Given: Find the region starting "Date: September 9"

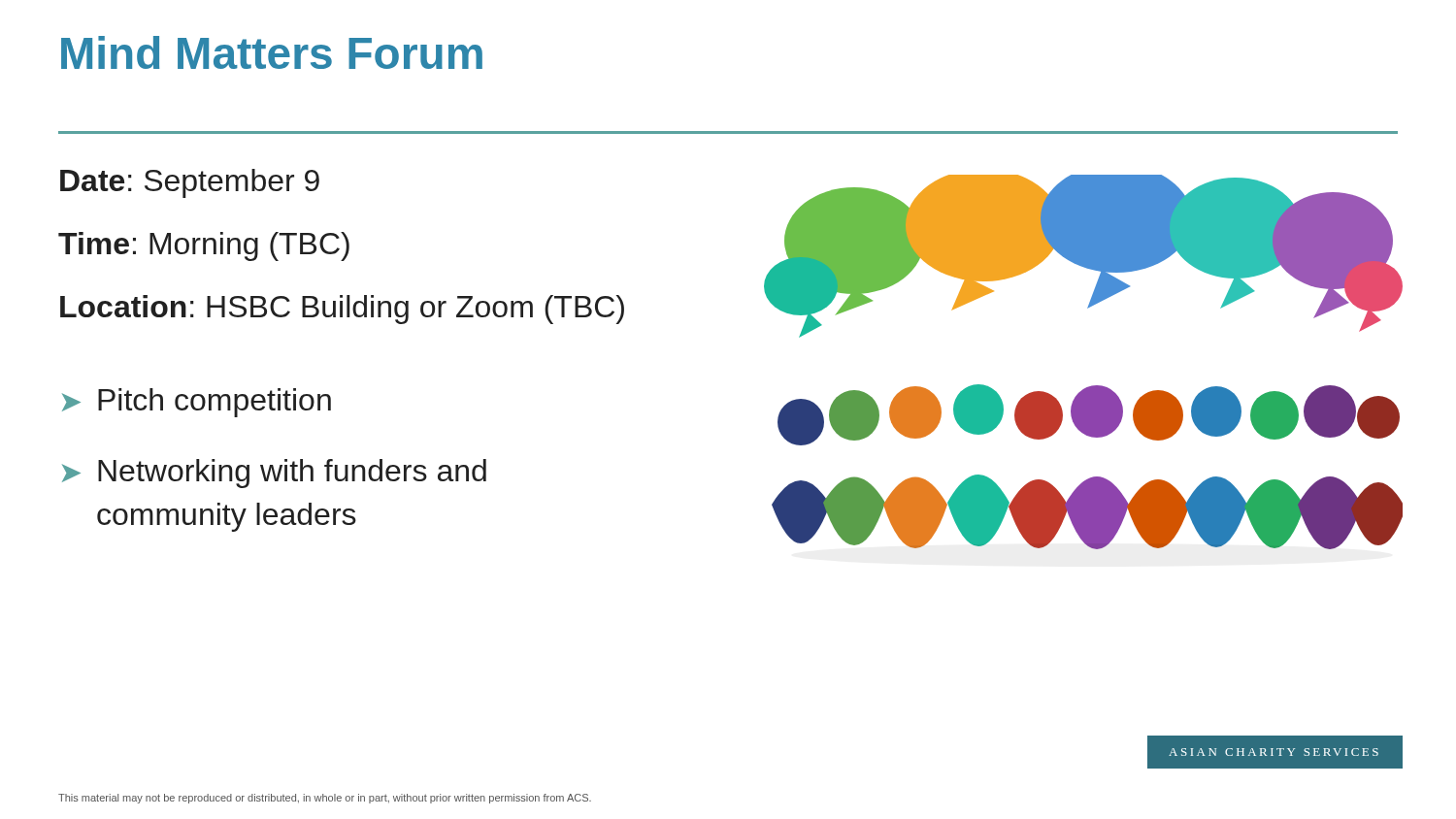Looking at the screenshot, I should [x=189, y=181].
